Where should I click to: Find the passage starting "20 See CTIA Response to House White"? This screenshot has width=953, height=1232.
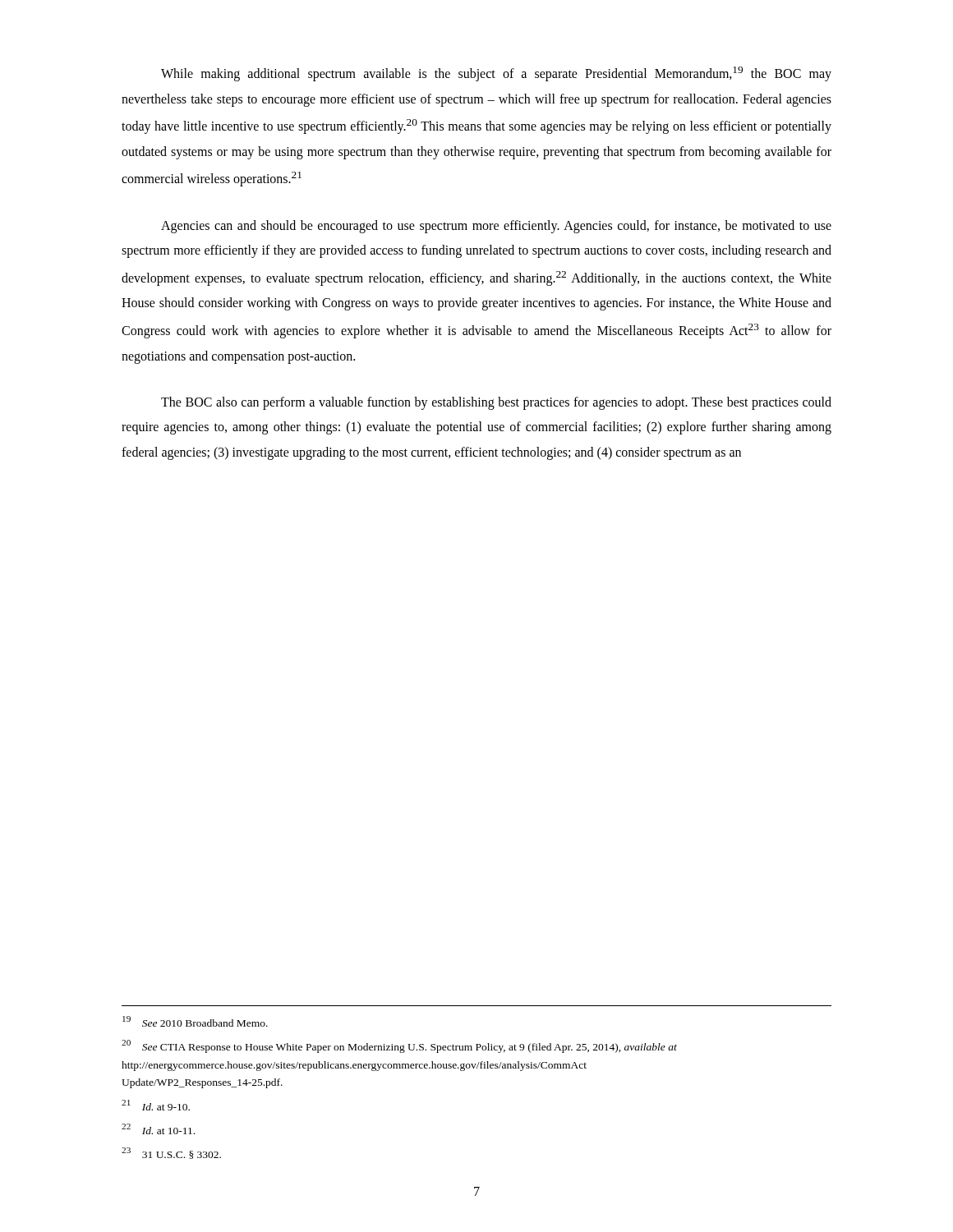point(476,1063)
